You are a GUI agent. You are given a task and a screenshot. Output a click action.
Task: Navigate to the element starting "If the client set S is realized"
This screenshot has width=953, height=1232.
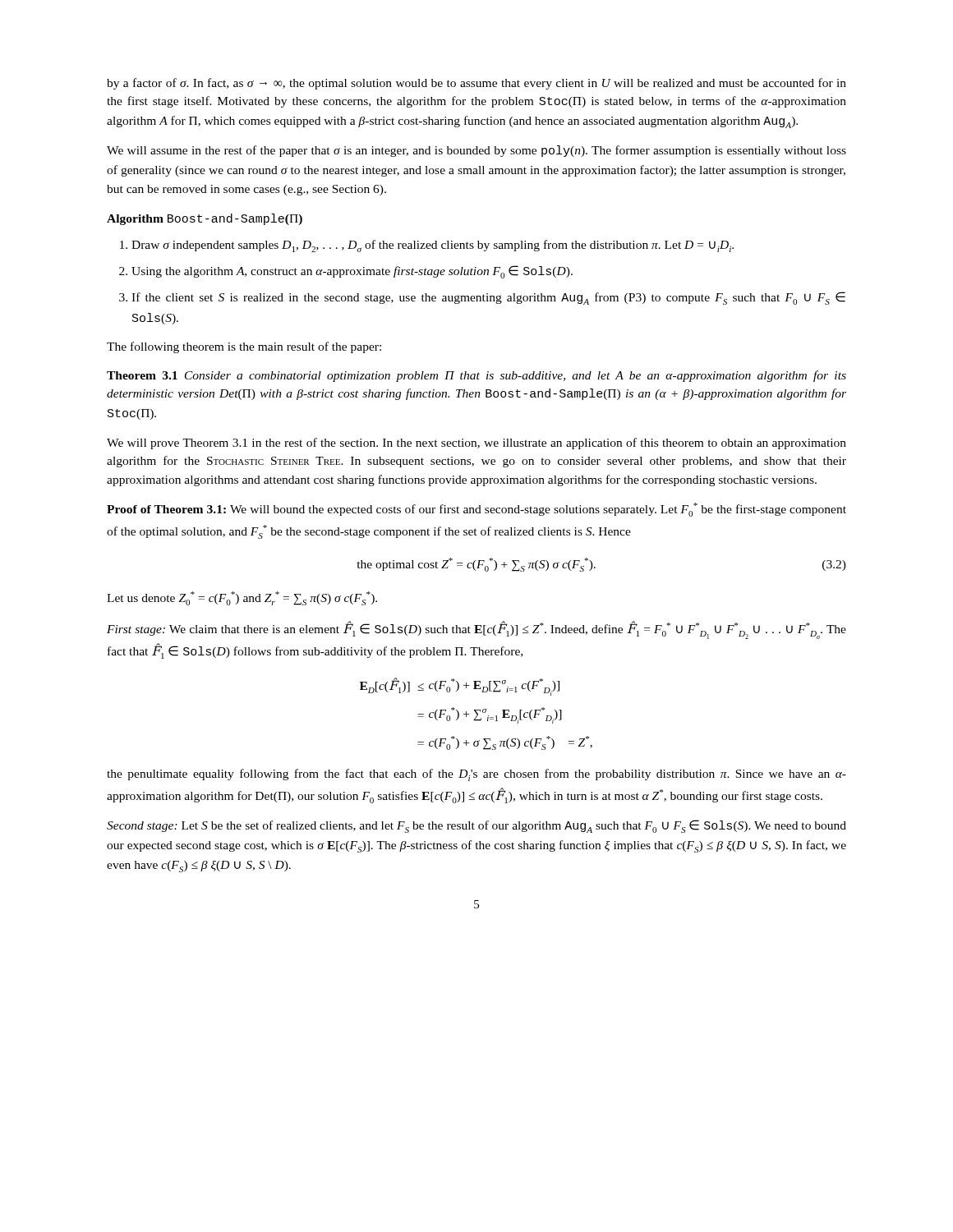click(476, 308)
